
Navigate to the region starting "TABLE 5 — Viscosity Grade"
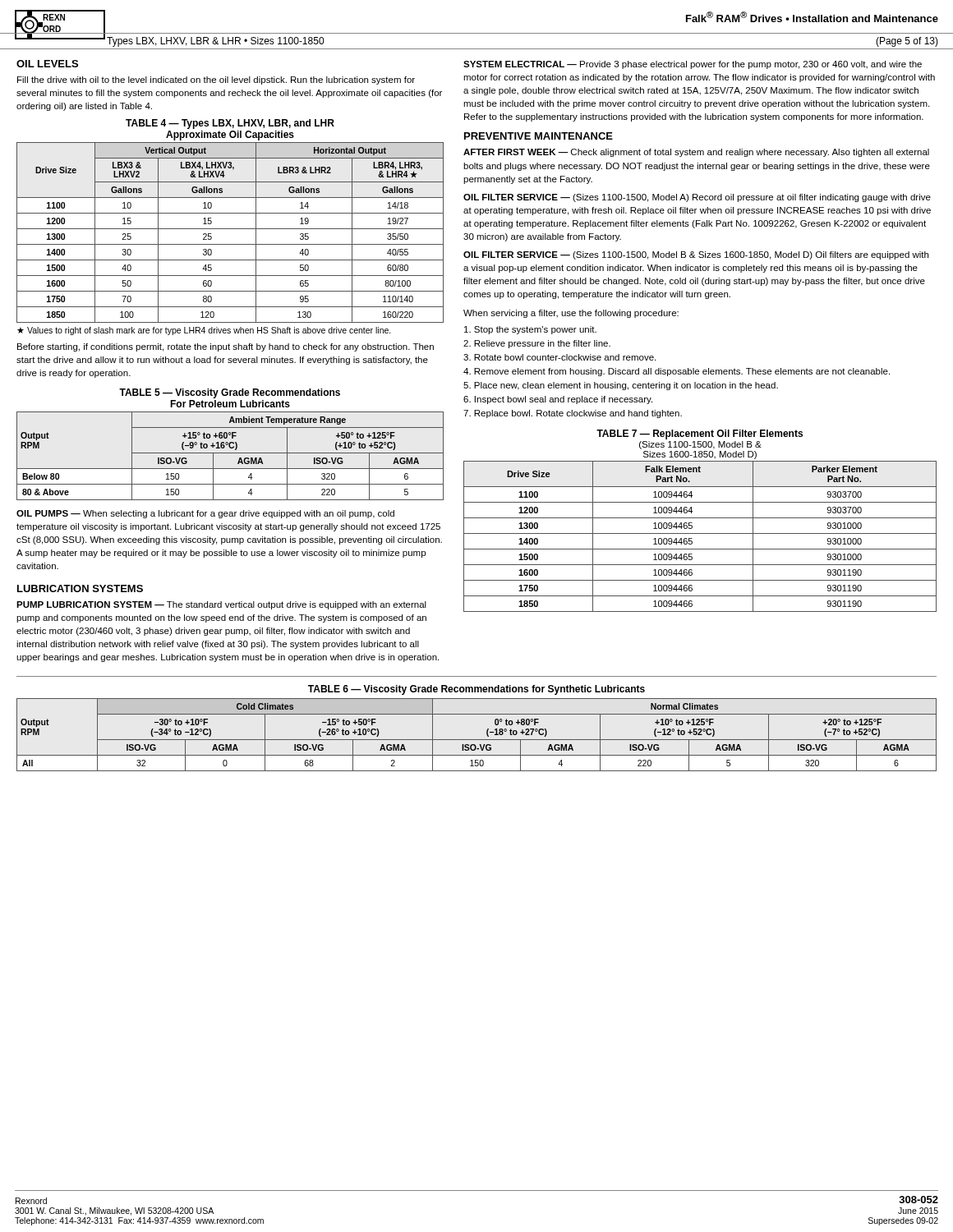230,398
